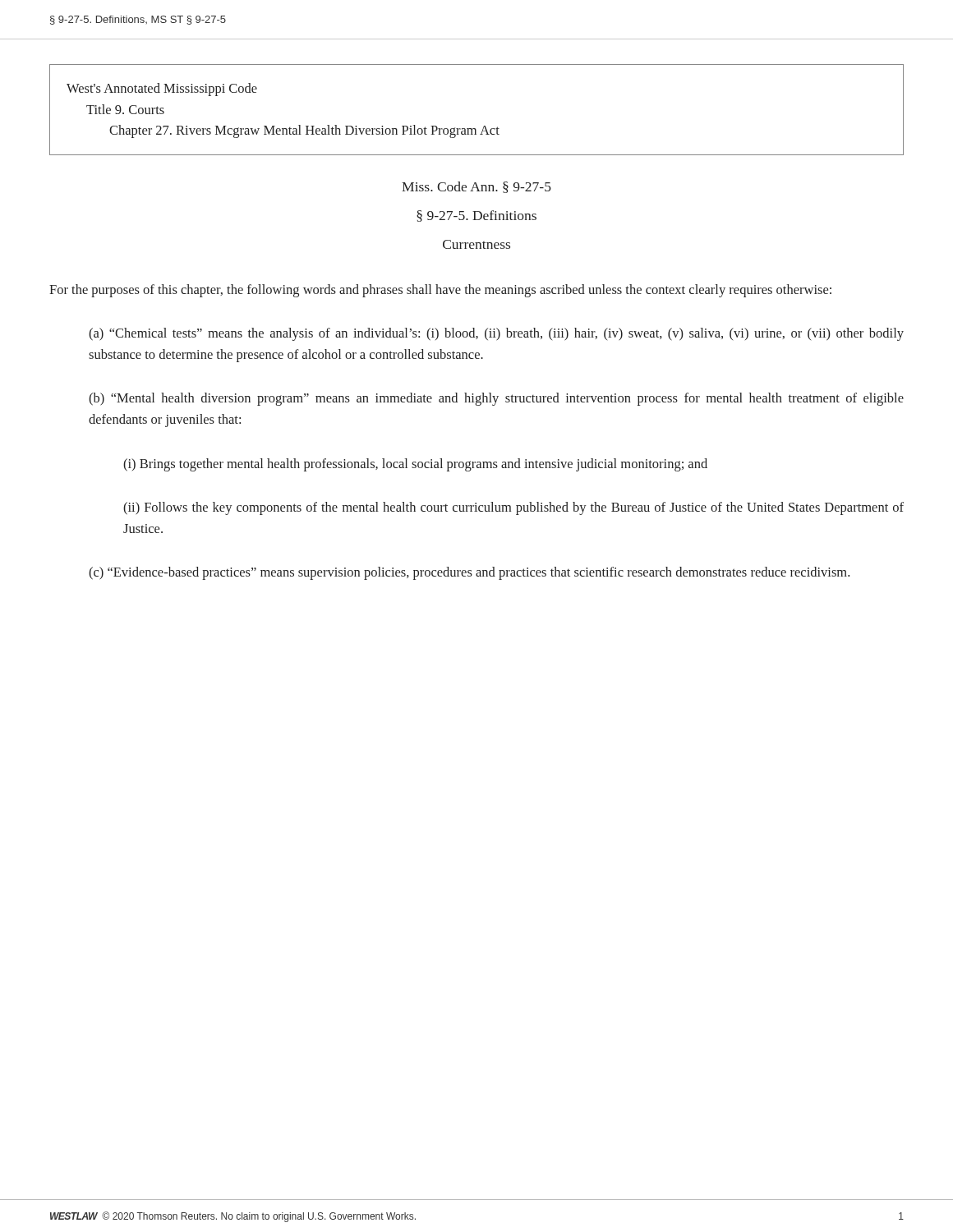Select the text block that reads "West's Annotated Mississippi"
This screenshot has height=1232, width=953.
tap(162, 90)
